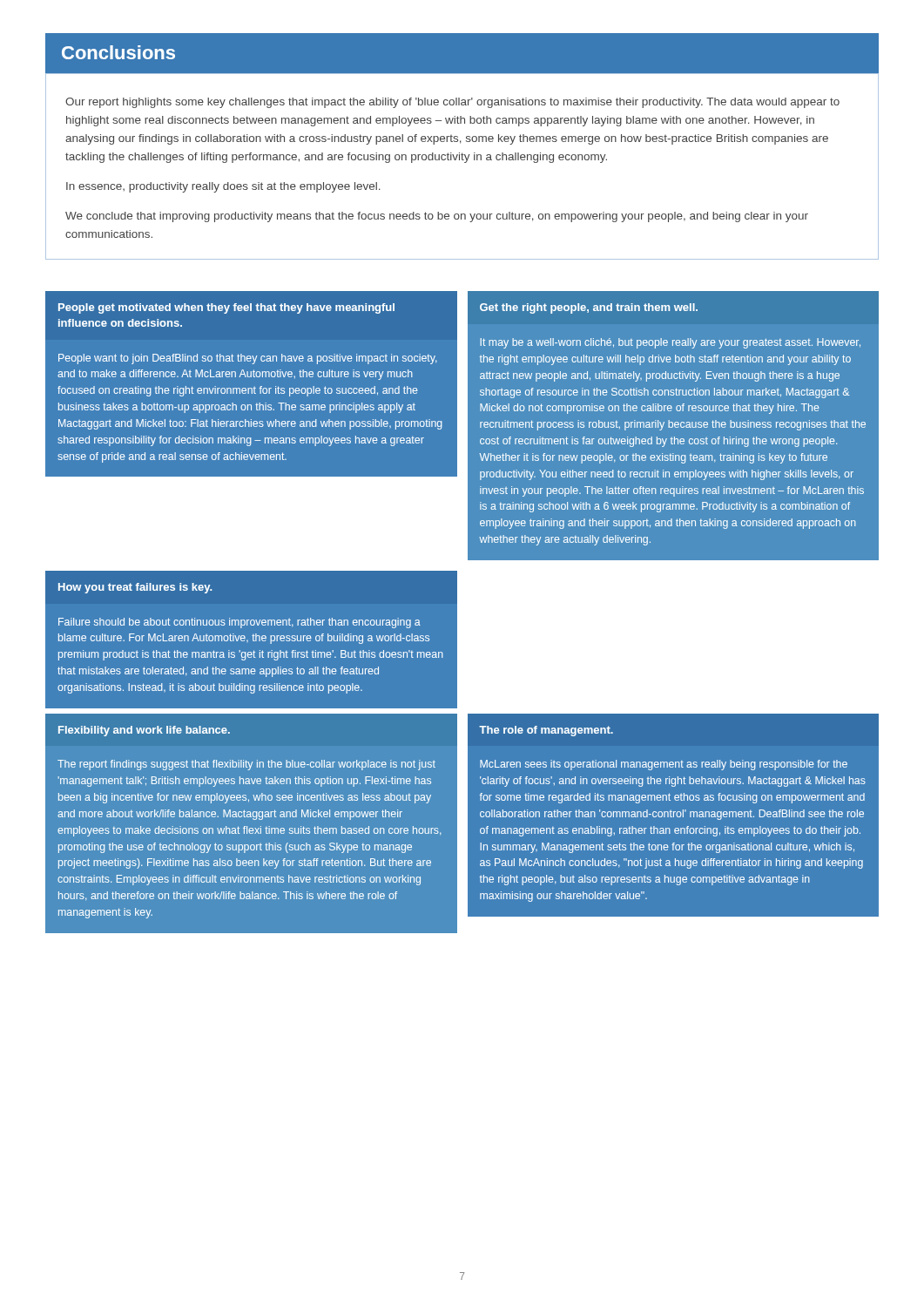Navigate to the block starting "Flexibility and work life balance."
Screen dimensions: 1307x924
pos(144,731)
